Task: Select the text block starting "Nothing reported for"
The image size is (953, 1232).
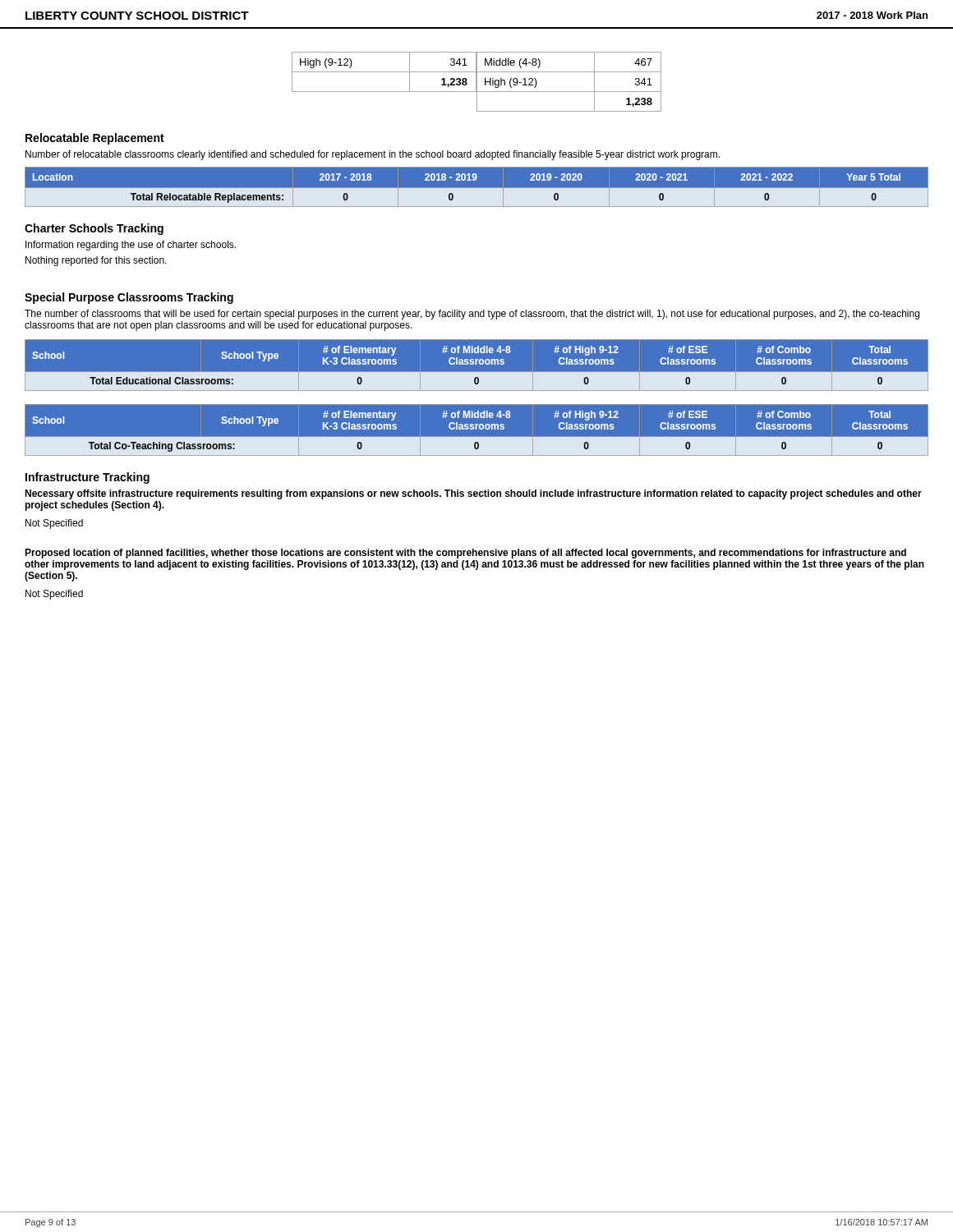Action: point(96,260)
